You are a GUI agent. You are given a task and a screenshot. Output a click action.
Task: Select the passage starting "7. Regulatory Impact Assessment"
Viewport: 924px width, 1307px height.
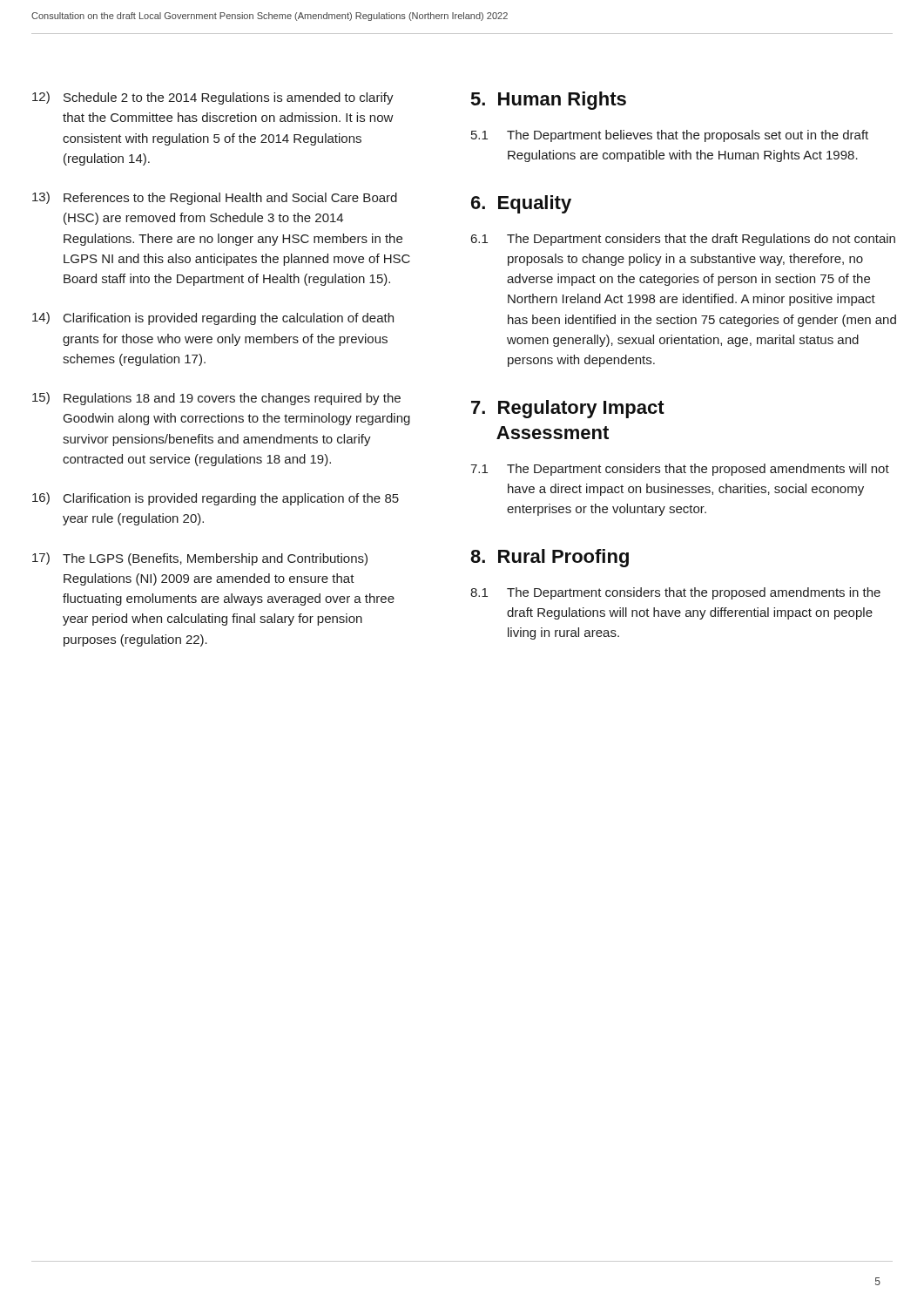point(567,420)
